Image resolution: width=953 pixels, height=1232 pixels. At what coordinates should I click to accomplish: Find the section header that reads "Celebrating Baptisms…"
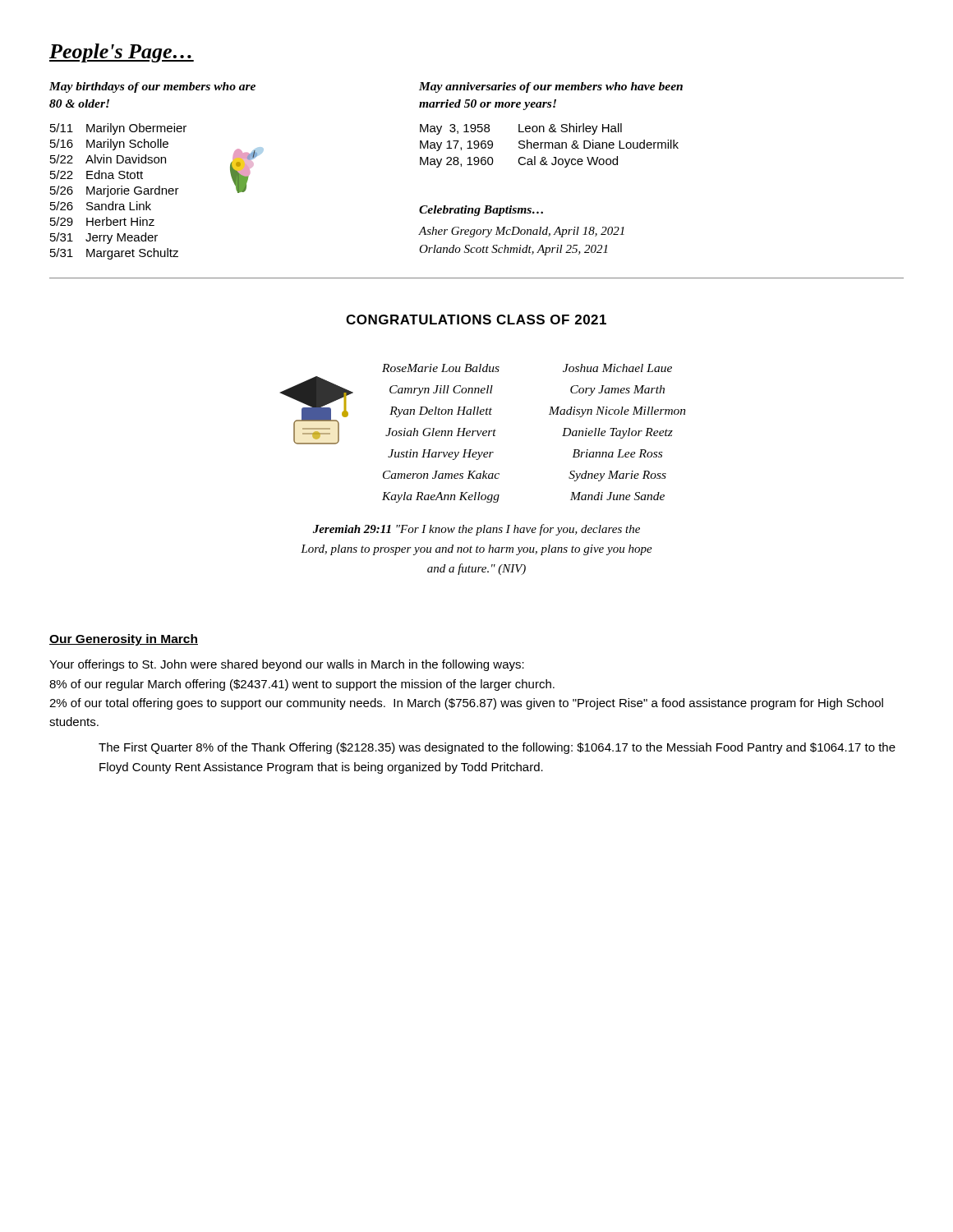click(x=482, y=209)
